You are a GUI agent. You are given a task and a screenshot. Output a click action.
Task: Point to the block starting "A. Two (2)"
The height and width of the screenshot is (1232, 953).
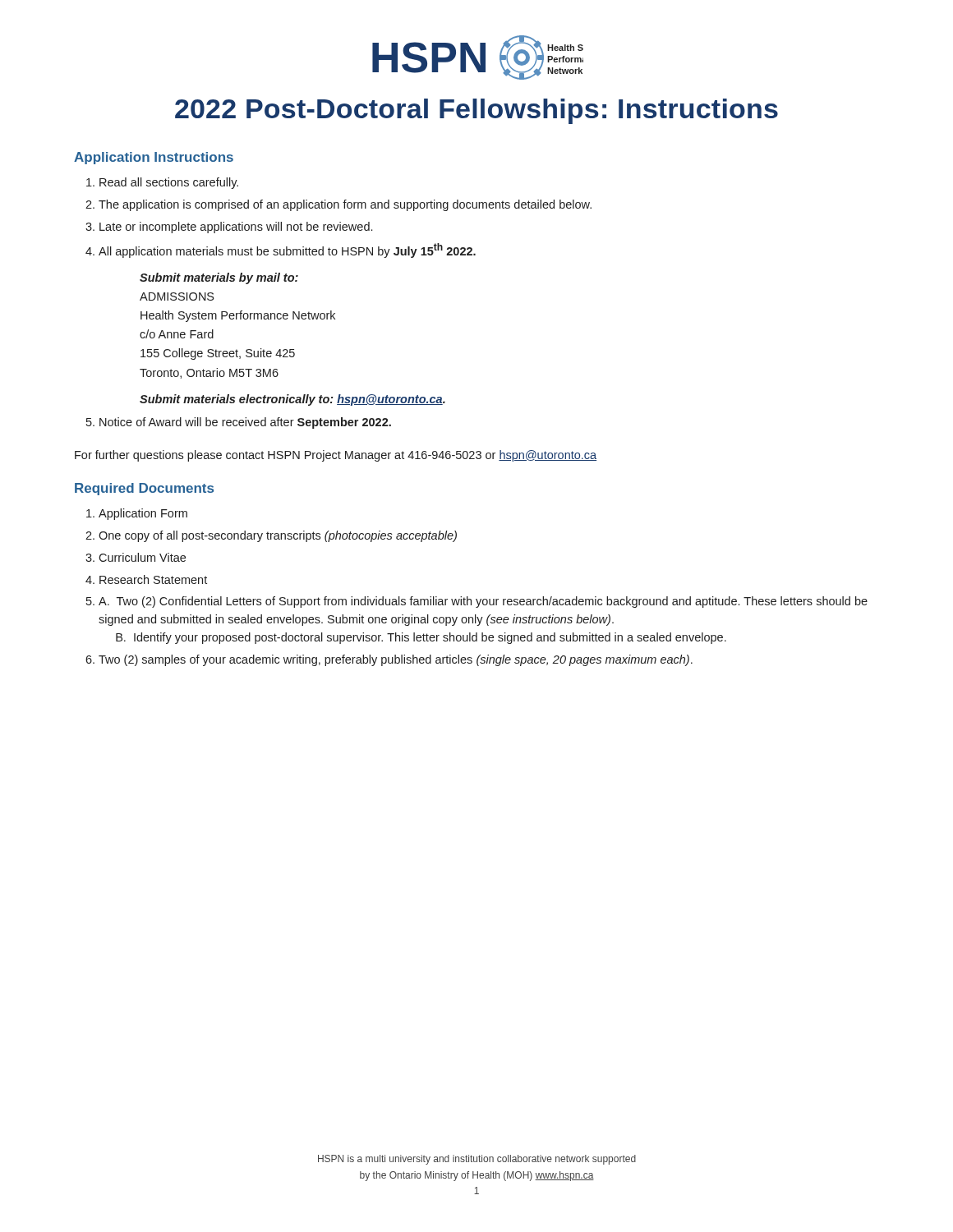coord(483,619)
